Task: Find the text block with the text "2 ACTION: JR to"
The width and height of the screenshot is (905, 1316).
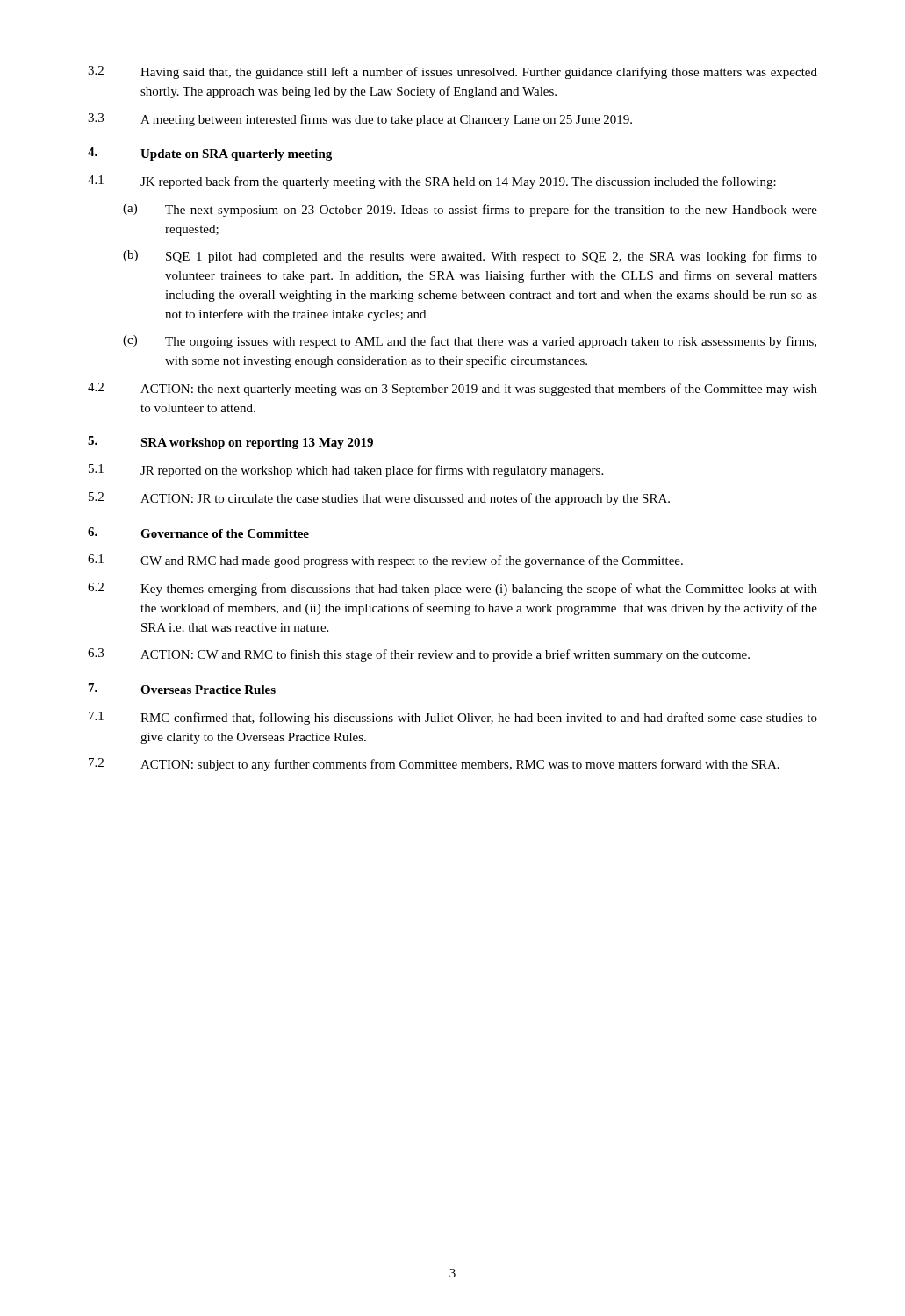Action: pos(452,499)
